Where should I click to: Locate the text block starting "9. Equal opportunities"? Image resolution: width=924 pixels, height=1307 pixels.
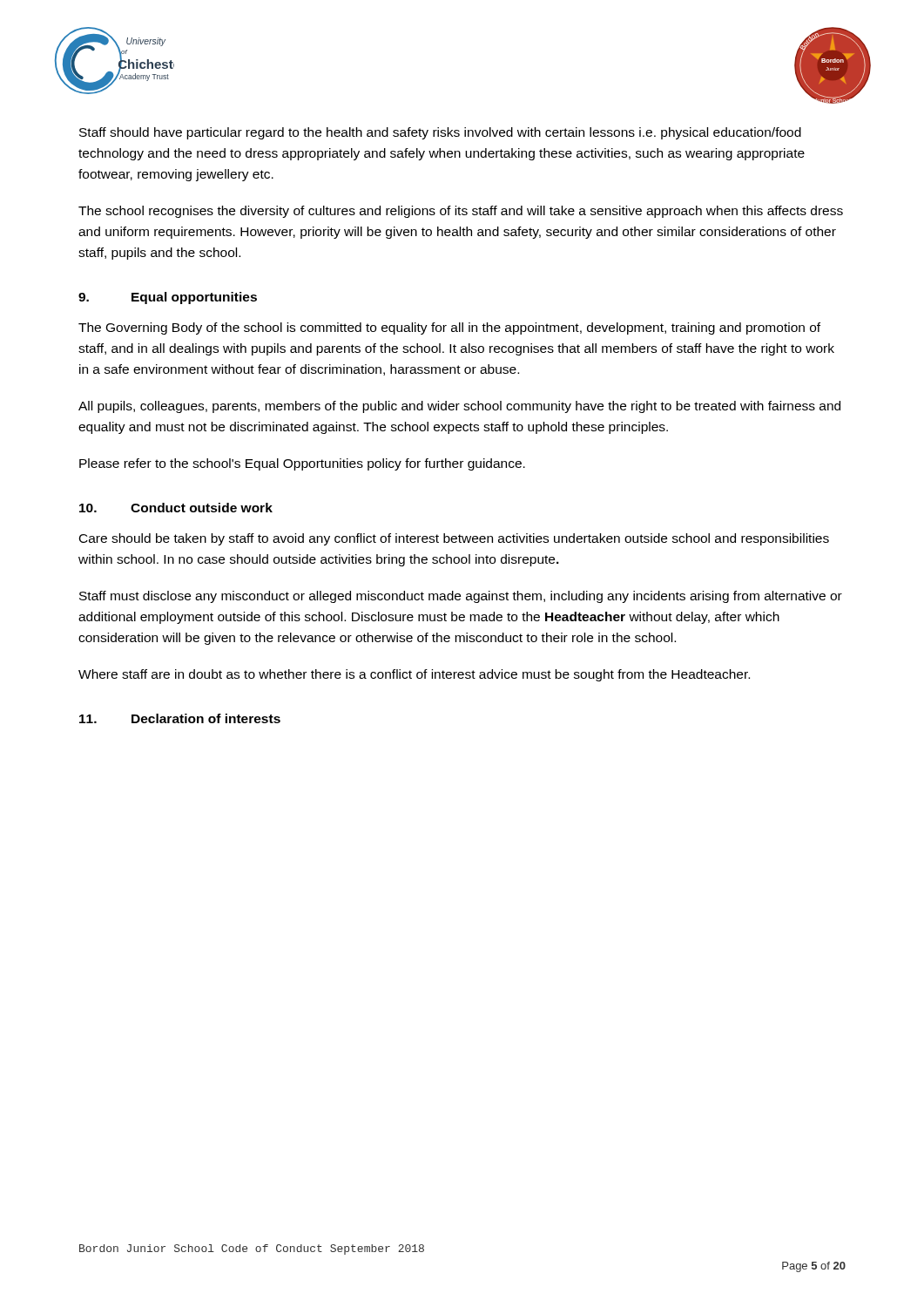168,297
